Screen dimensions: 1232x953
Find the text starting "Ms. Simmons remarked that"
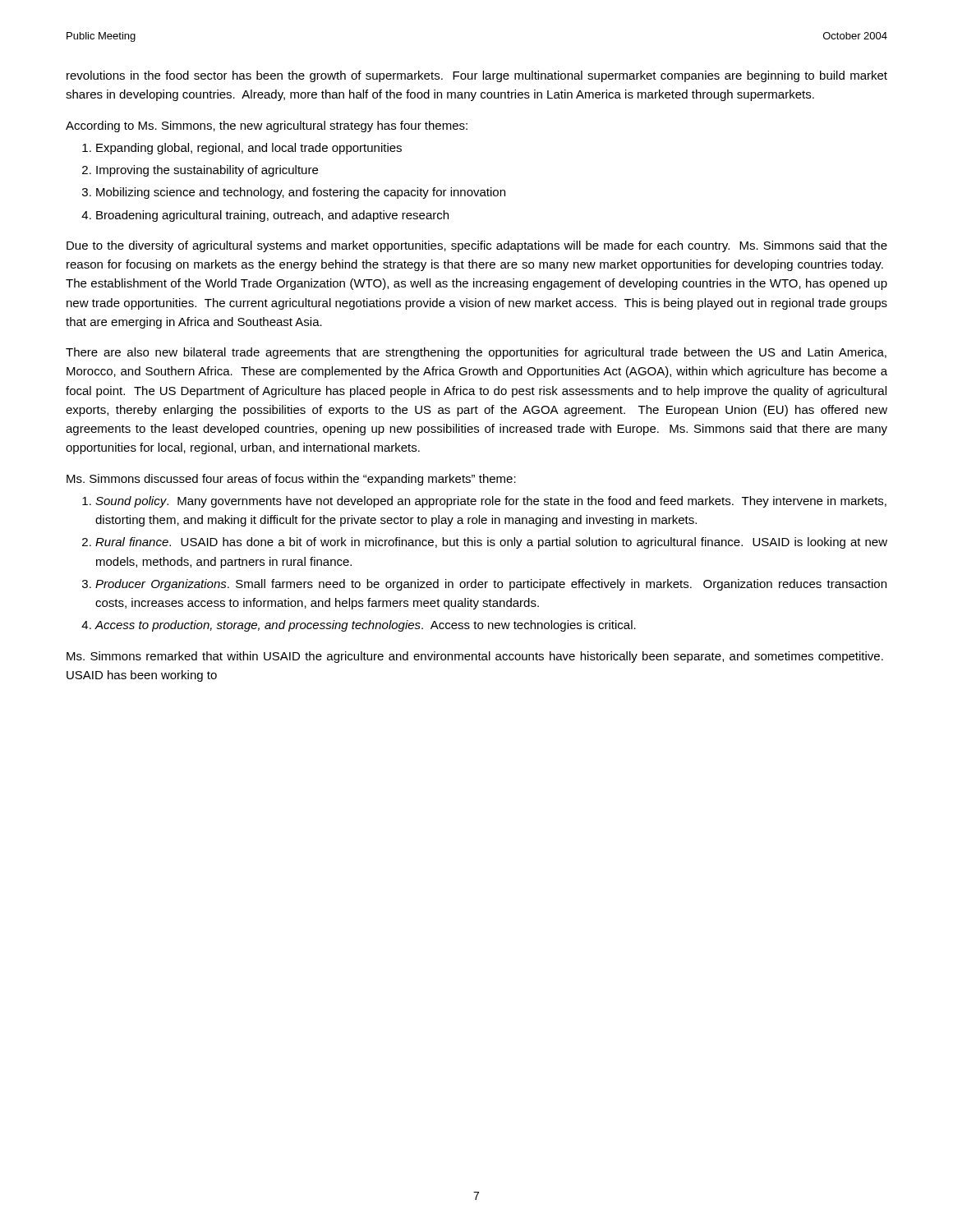point(476,665)
